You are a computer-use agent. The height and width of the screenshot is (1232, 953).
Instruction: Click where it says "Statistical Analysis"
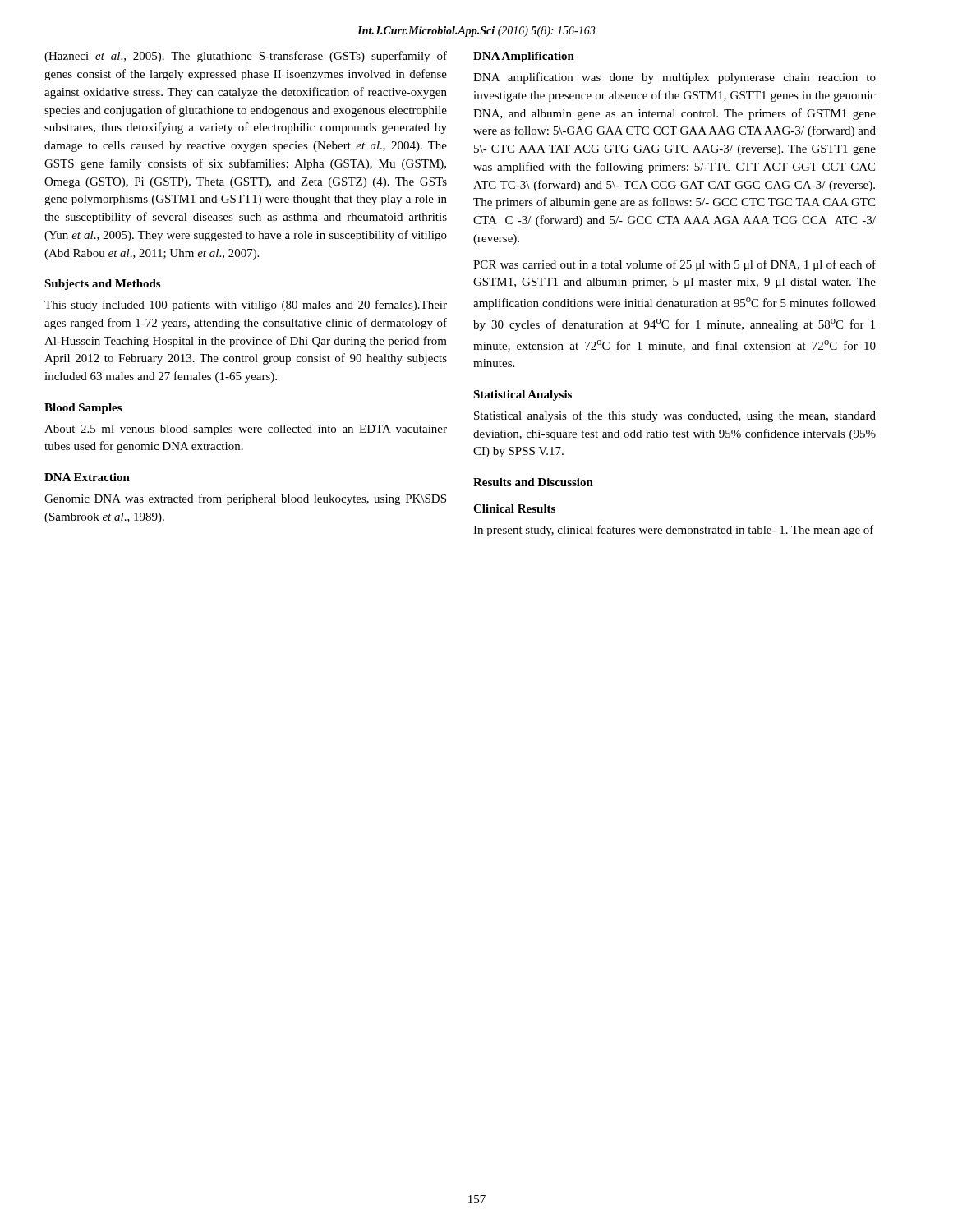tap(523, 394)
